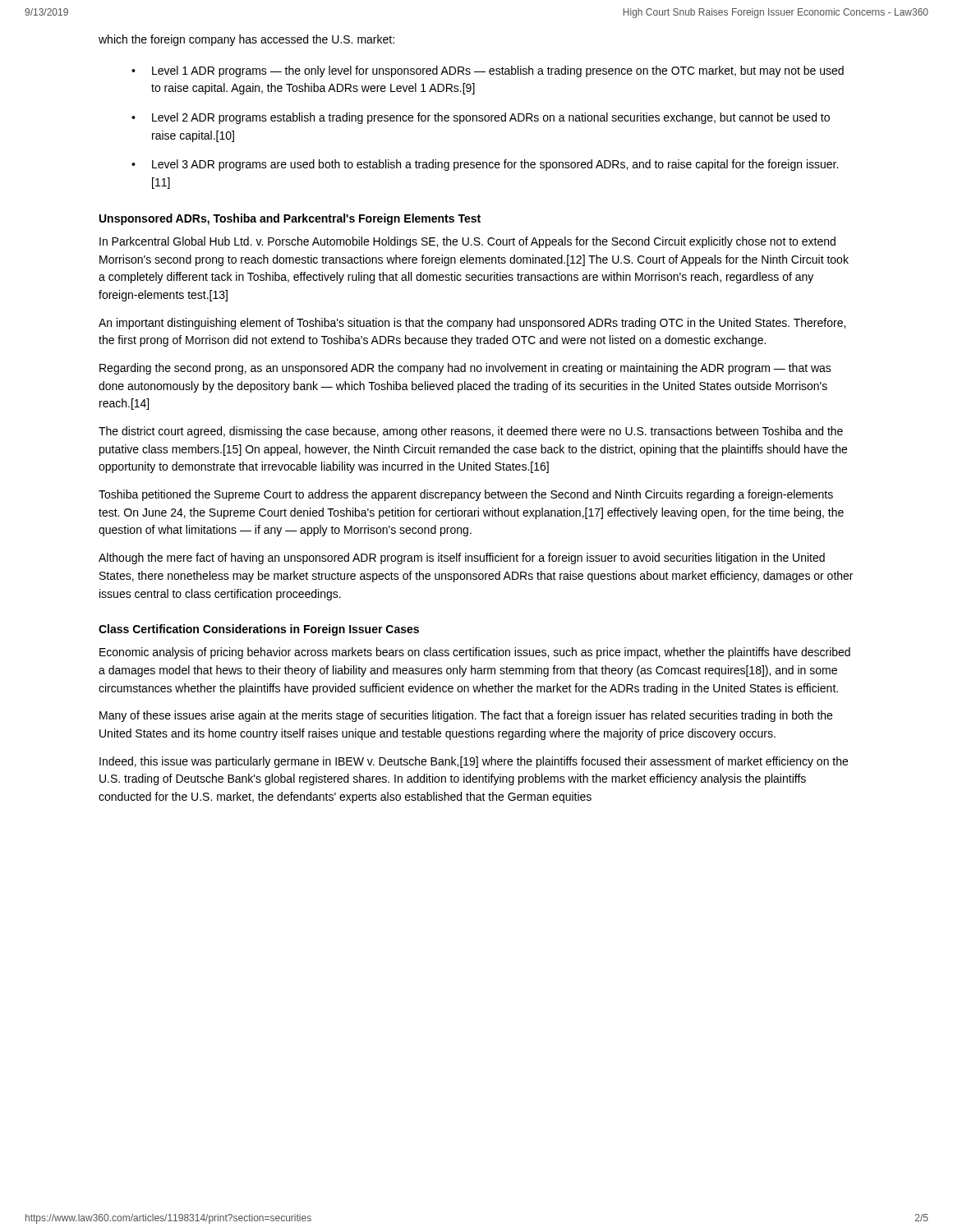953x1232 pixels.
Task: Locate the block of text that opens with "• Level 3 ADR programs are"
Action: (493, 174)
